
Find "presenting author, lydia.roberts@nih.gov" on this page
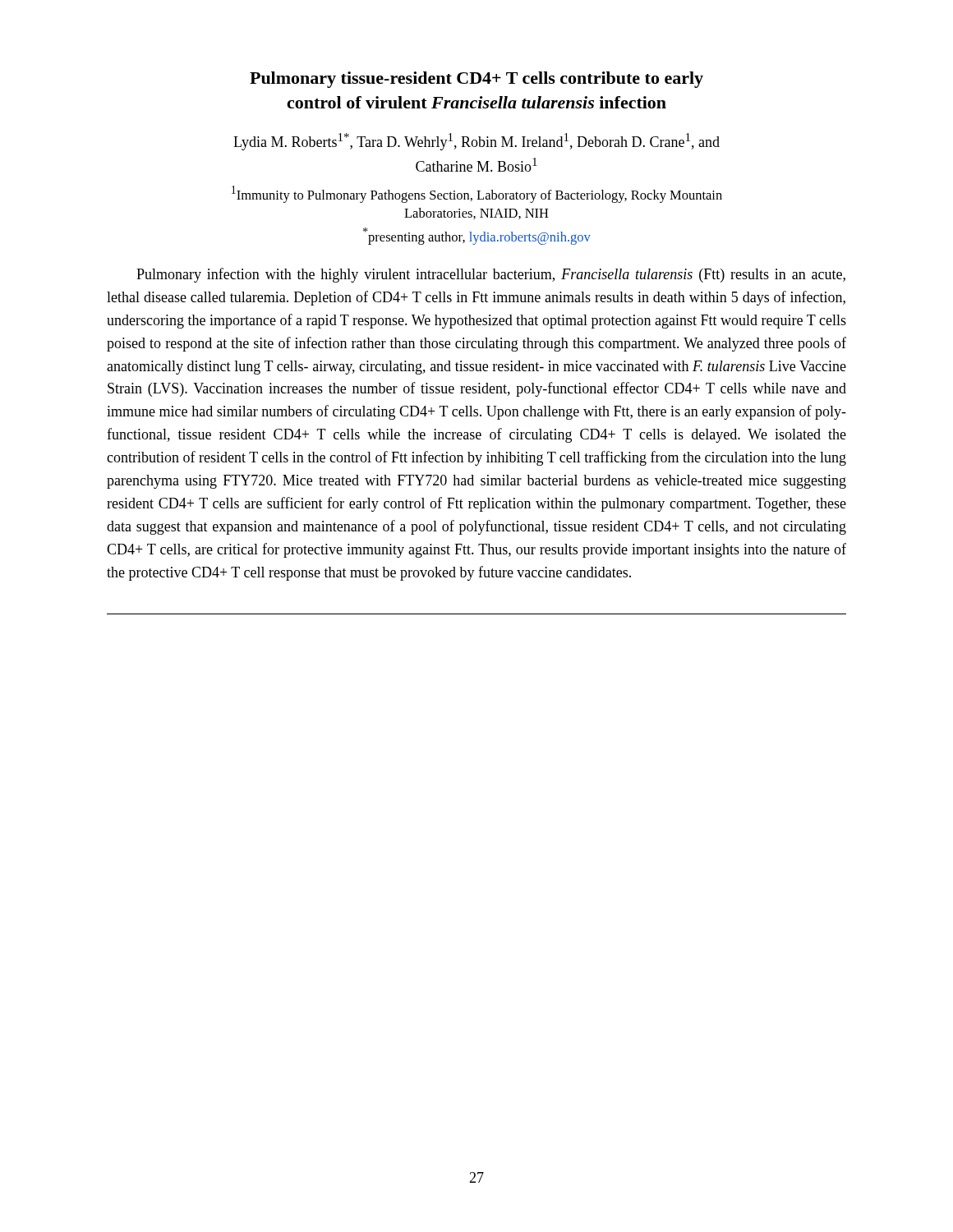(x=476, y=235)
